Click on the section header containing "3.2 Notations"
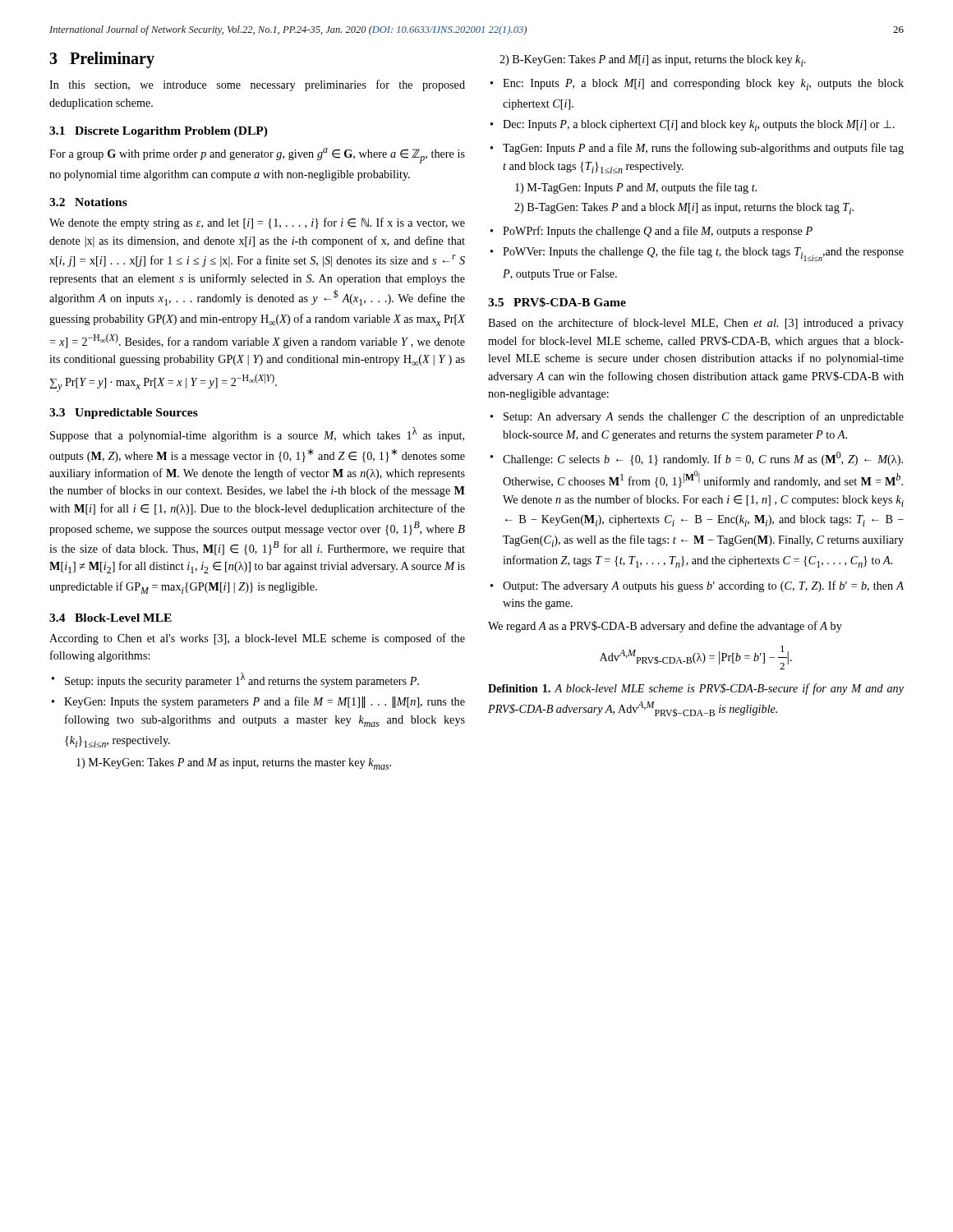Viewport: 953px width, 1232px height. [x=88, y=202]
